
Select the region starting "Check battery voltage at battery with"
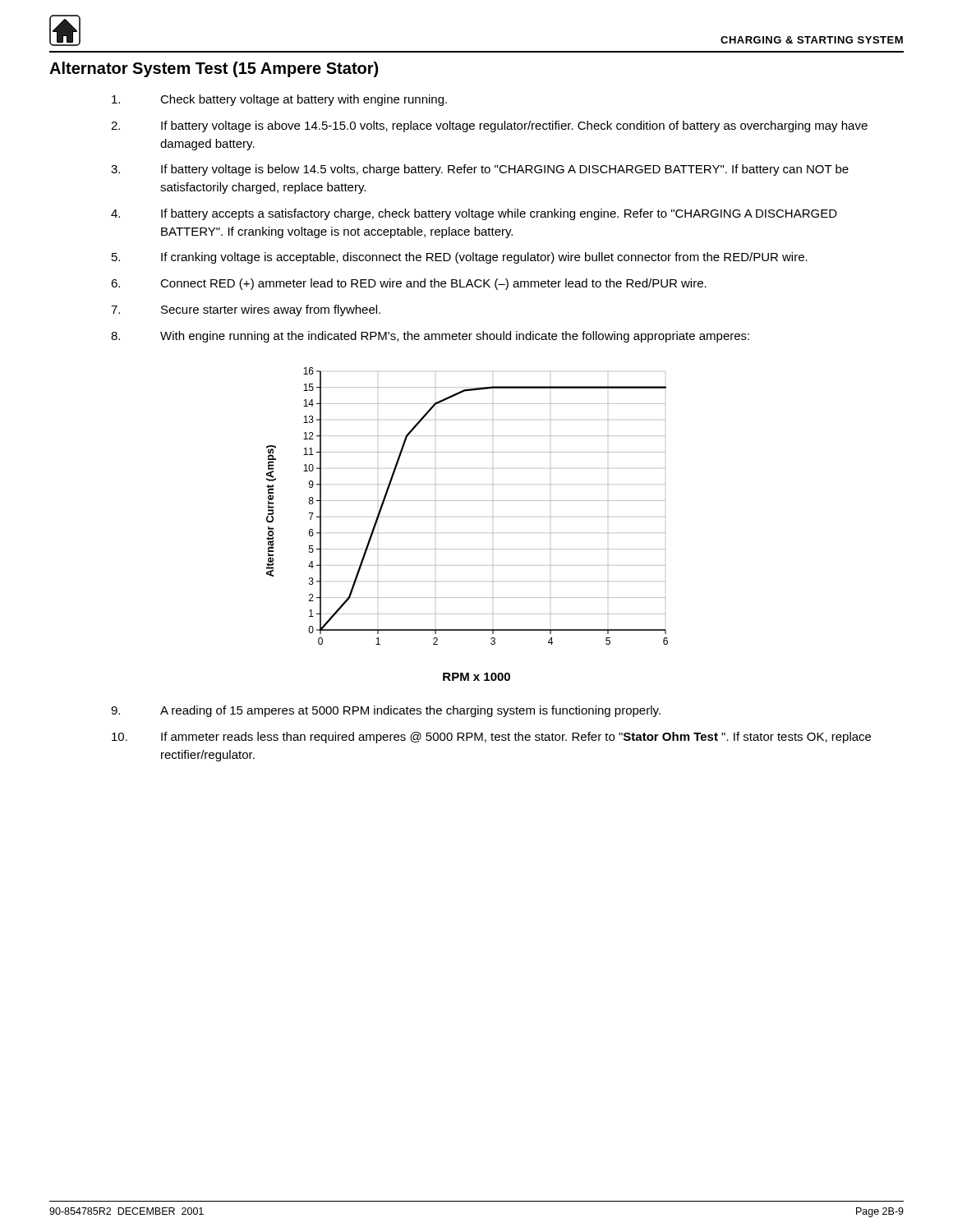(x=279, y=100)
